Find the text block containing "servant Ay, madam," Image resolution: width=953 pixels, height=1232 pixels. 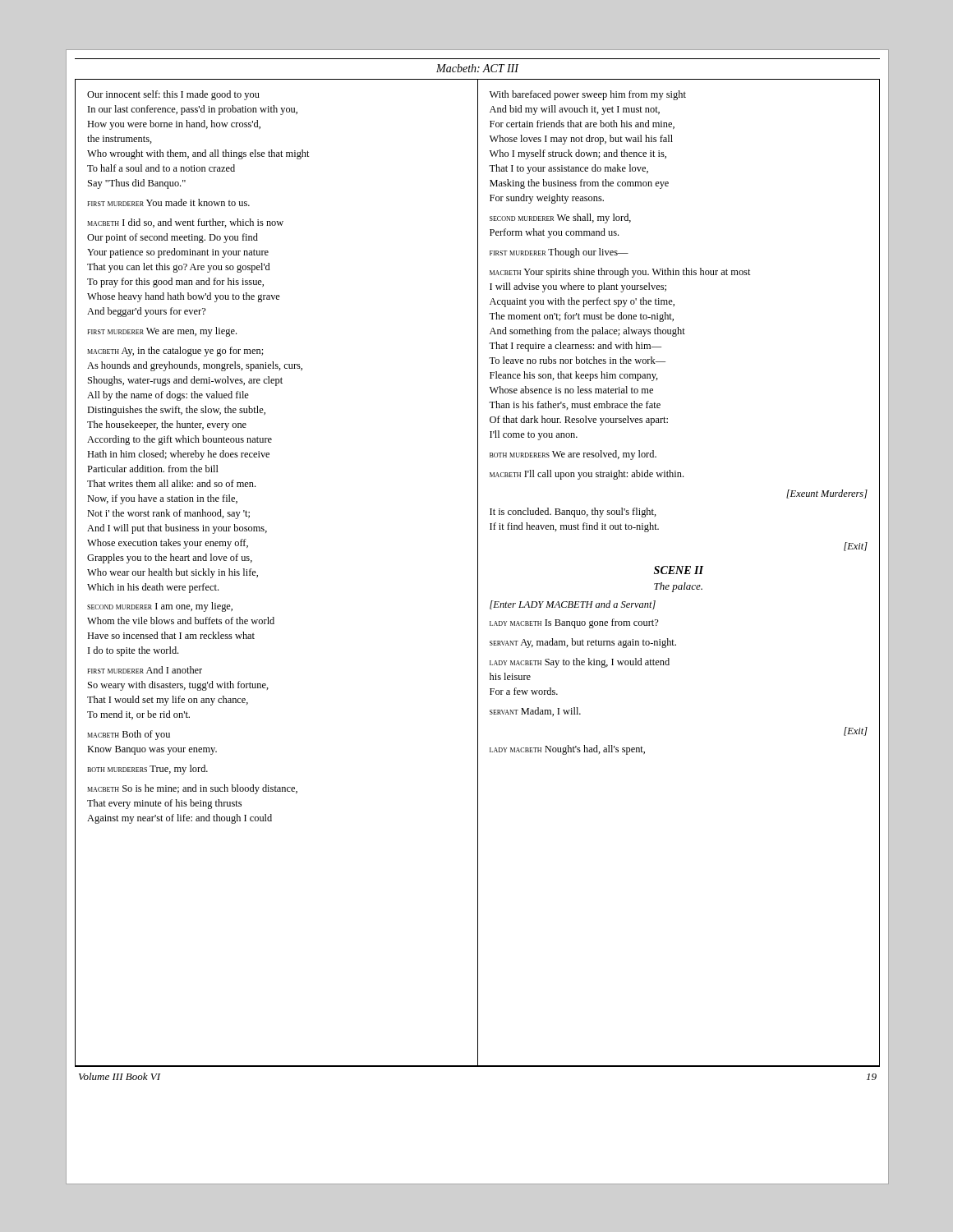678,643
